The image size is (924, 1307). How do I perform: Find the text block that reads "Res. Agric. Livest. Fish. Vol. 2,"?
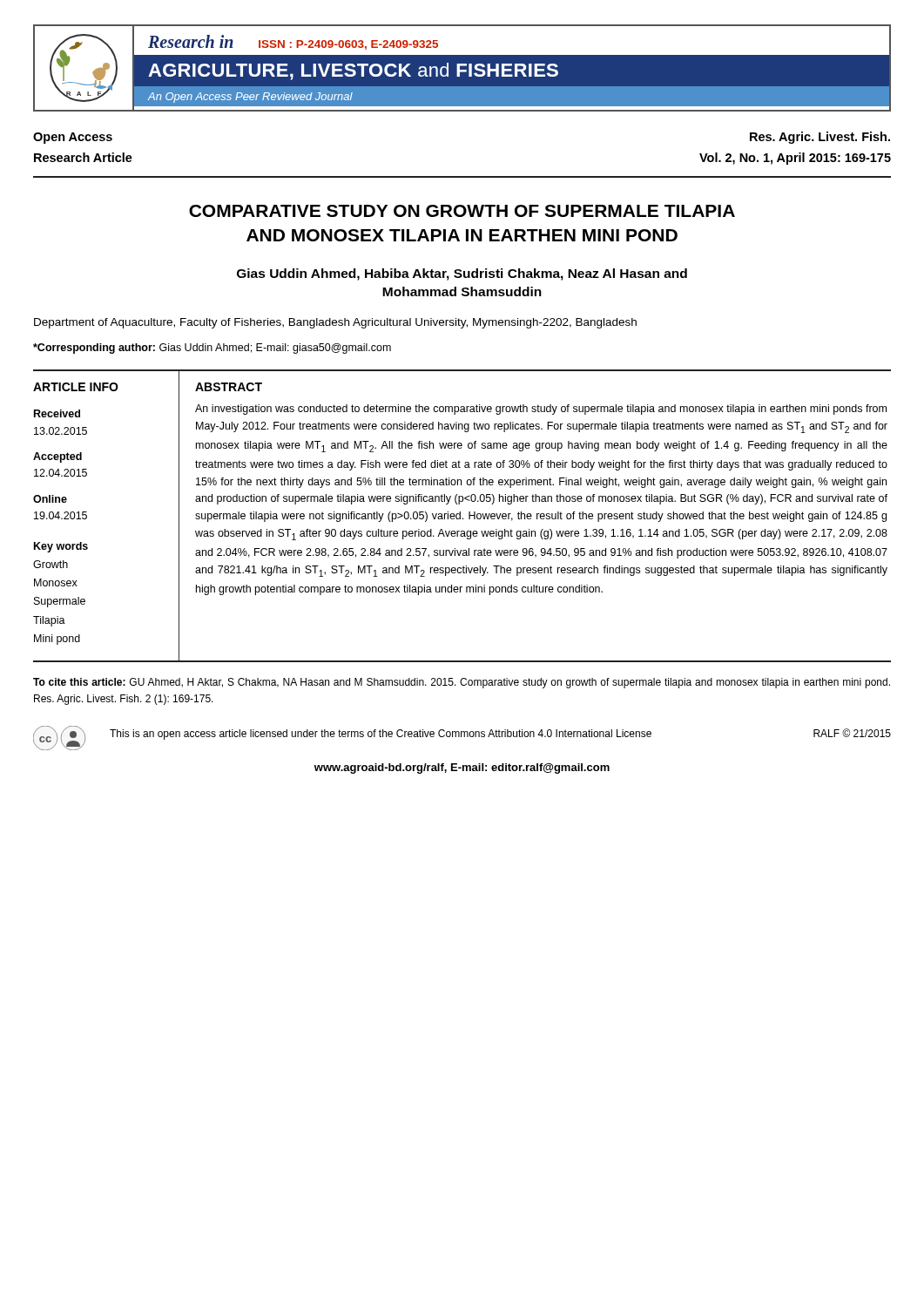point(795,147)
